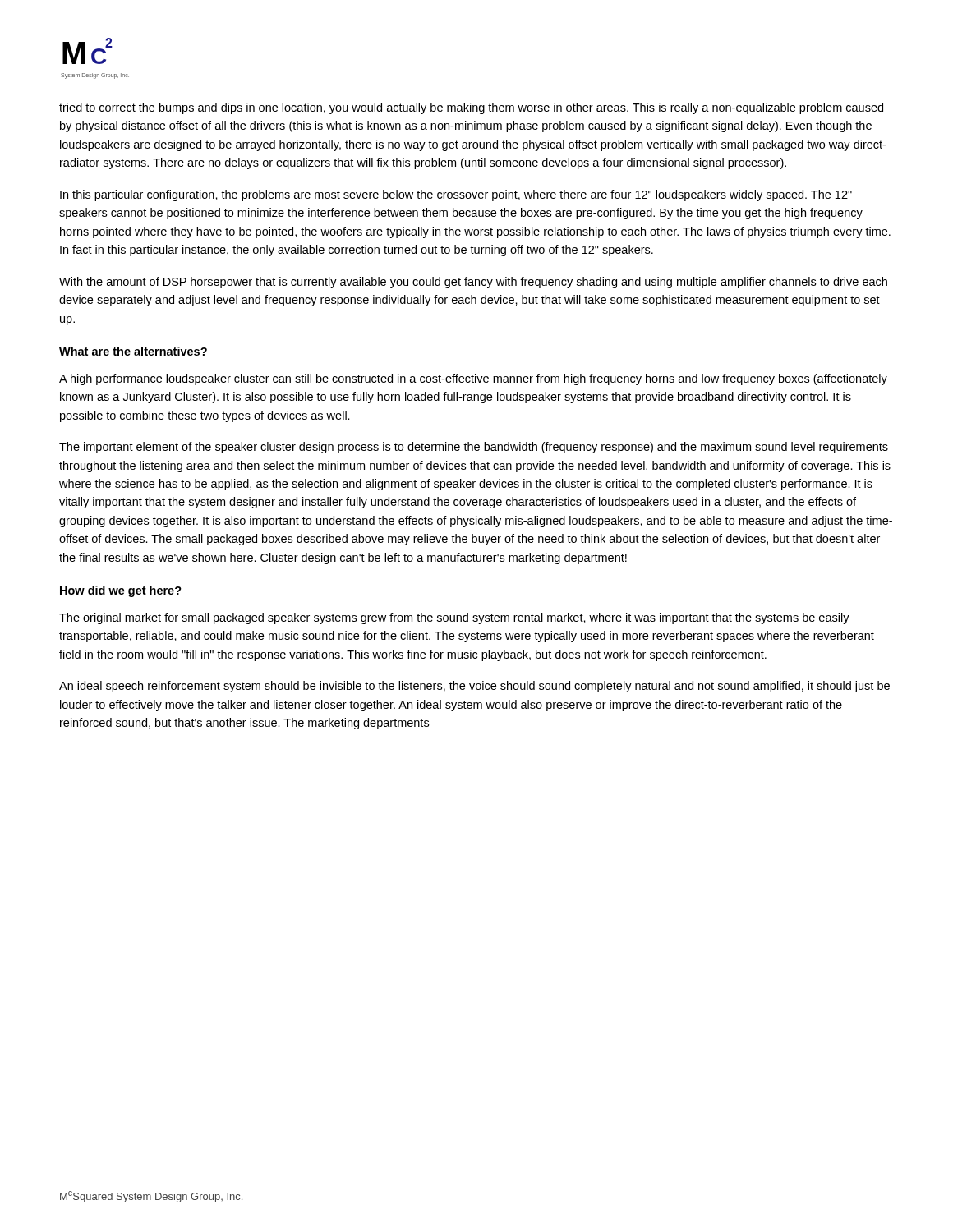Viewport: 953px width, 1232px height.
Task: Click on the text block starting "In this particular configuration, the"
Action: click(x=476, y=222)
